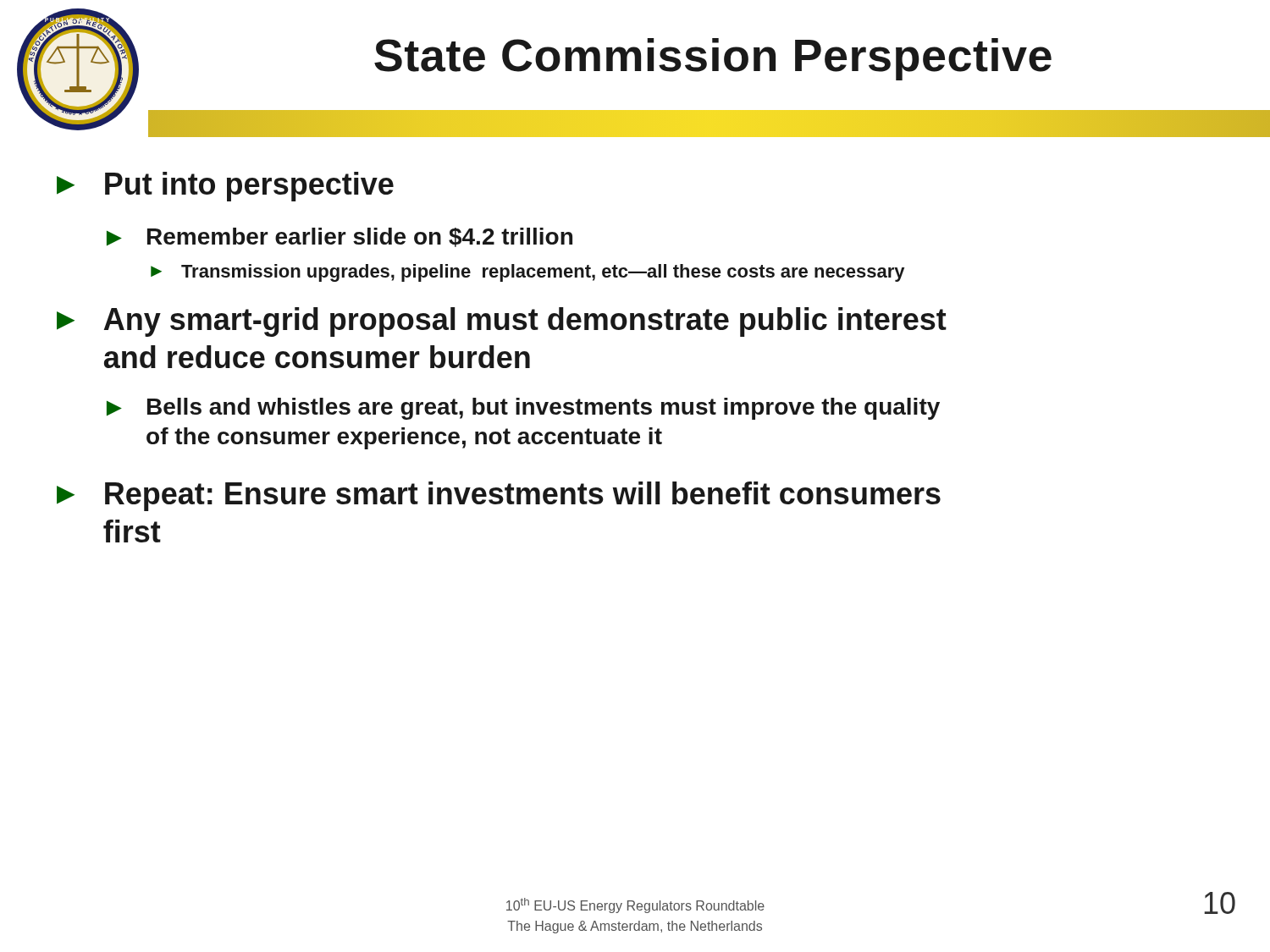Find the element starting "► Bells and"

pyautogui.click(x=521, y=421)
